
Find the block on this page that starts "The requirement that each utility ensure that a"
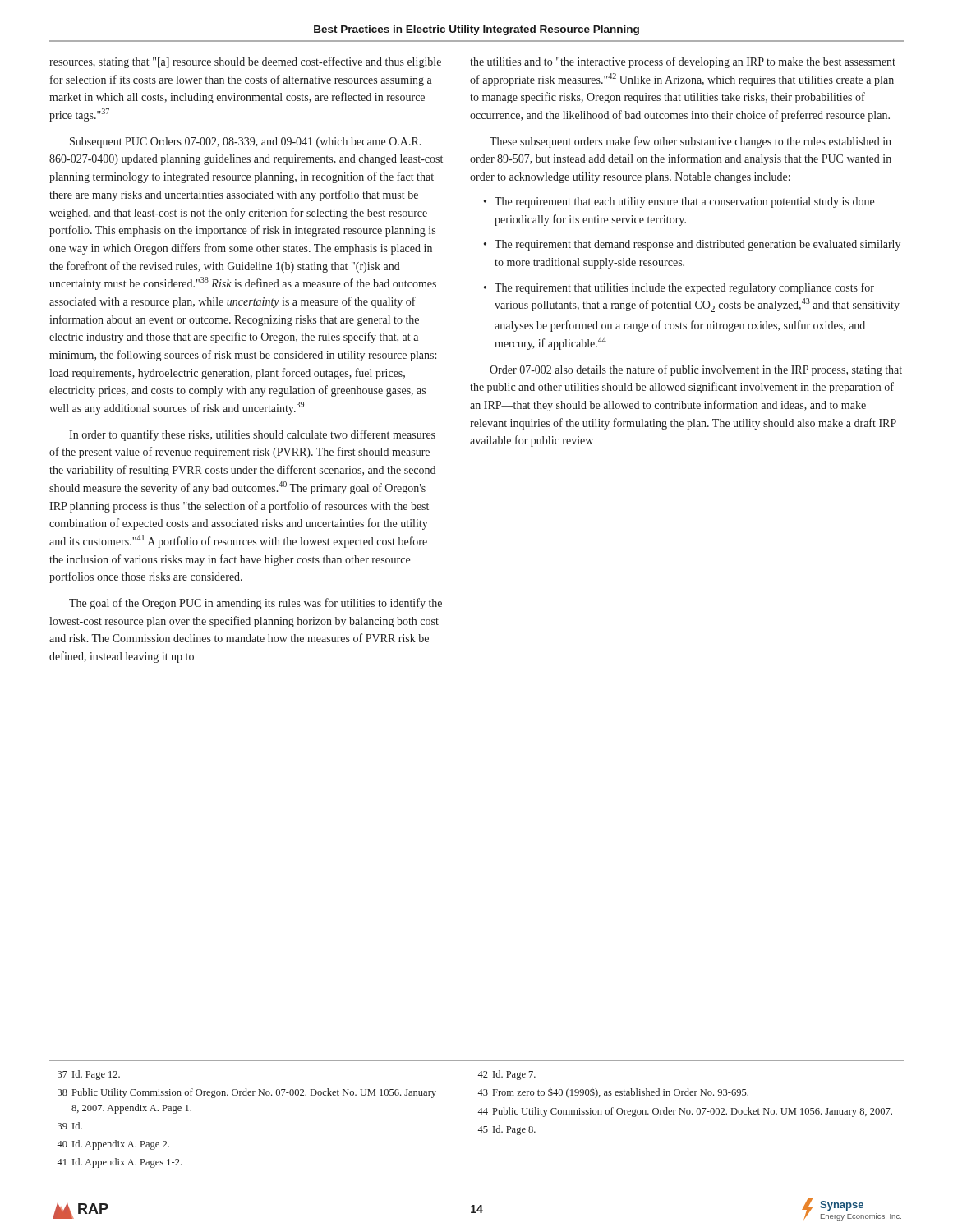point(687,211)
